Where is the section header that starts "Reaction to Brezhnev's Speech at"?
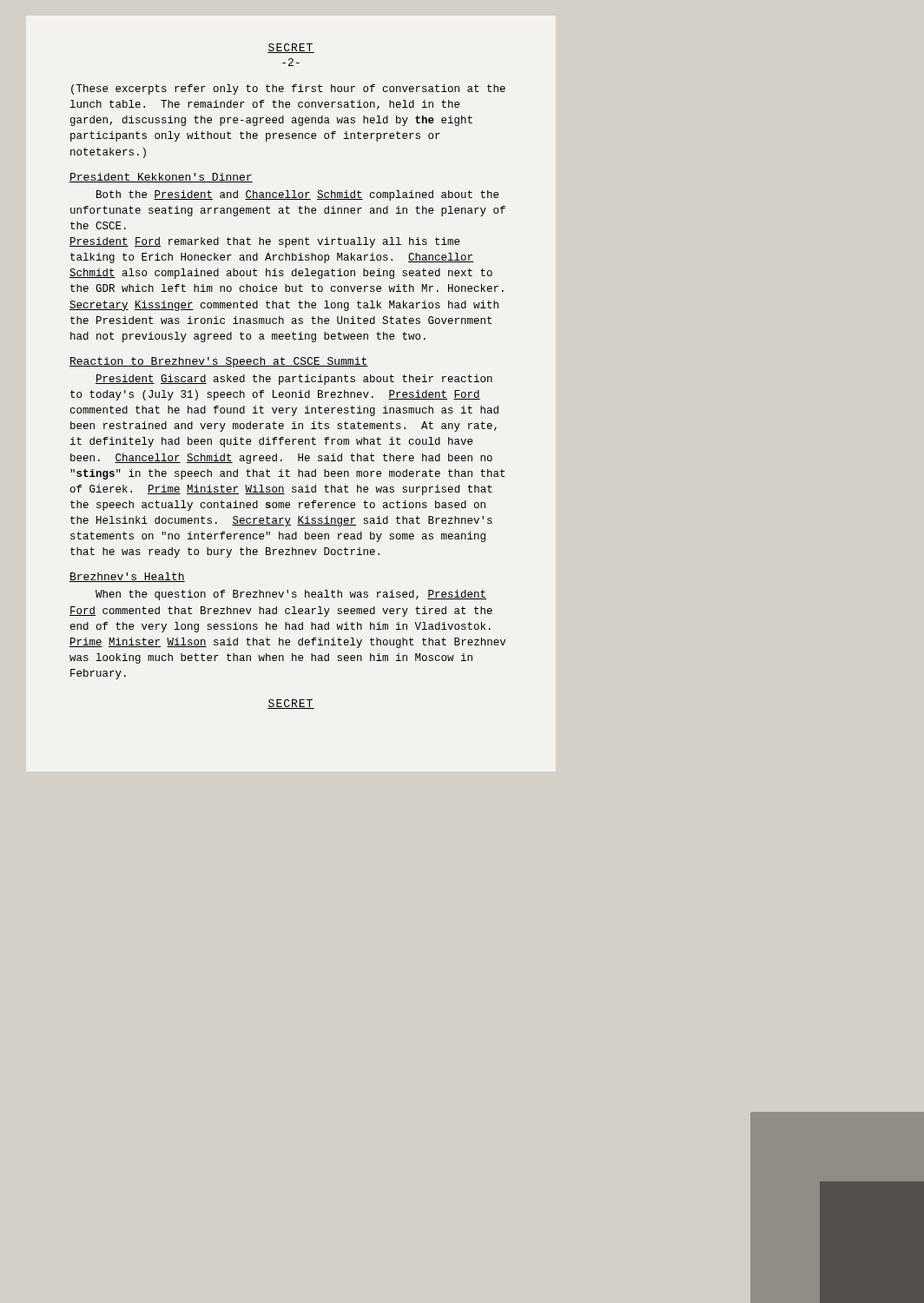The height and width of the screenshot is (1303, 924). coord(219,362)
